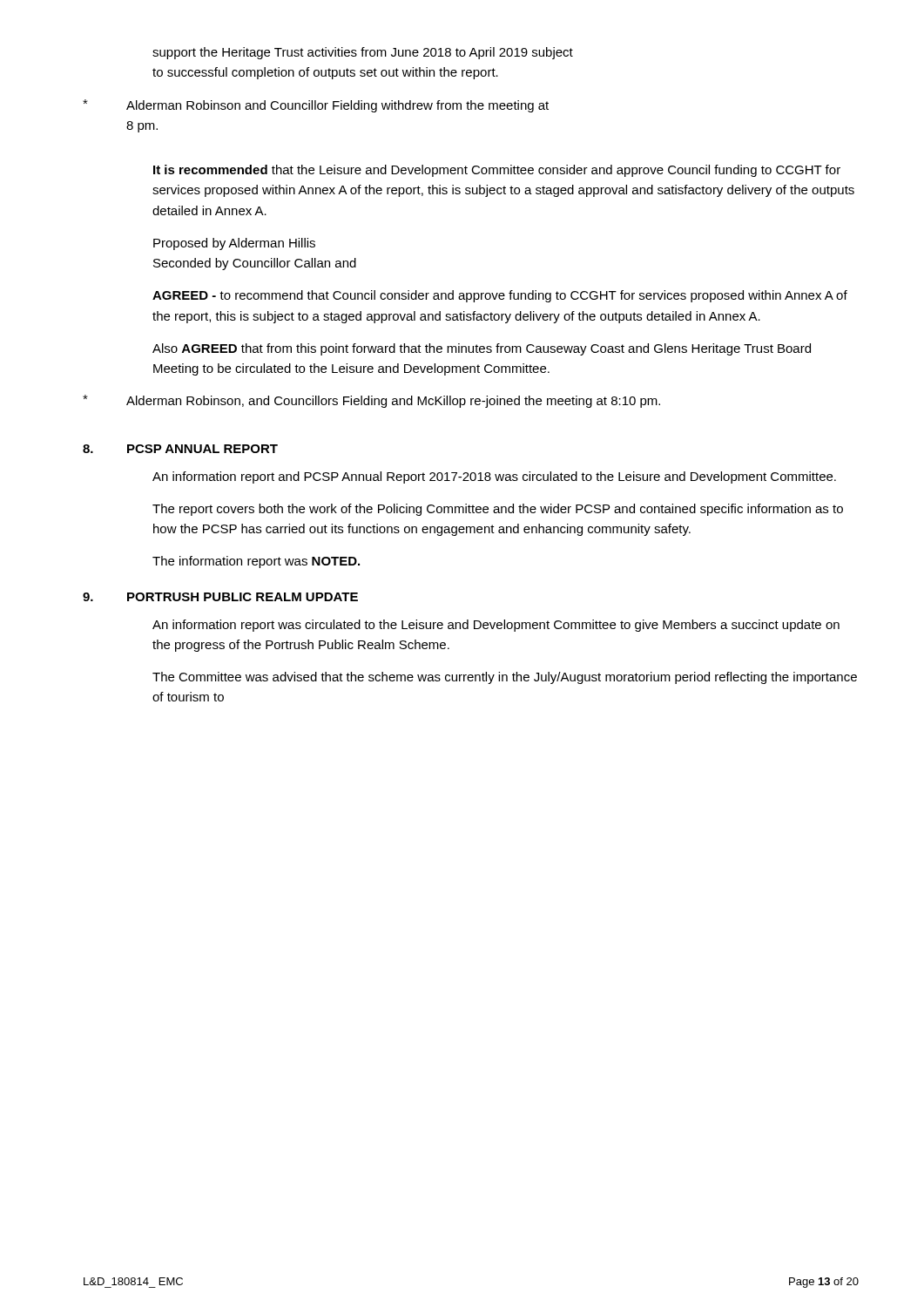Screen dimensions: 1307x924
Task: Locate the text starting "support the Heritage Trust activities from"
Action: (506, 62)
